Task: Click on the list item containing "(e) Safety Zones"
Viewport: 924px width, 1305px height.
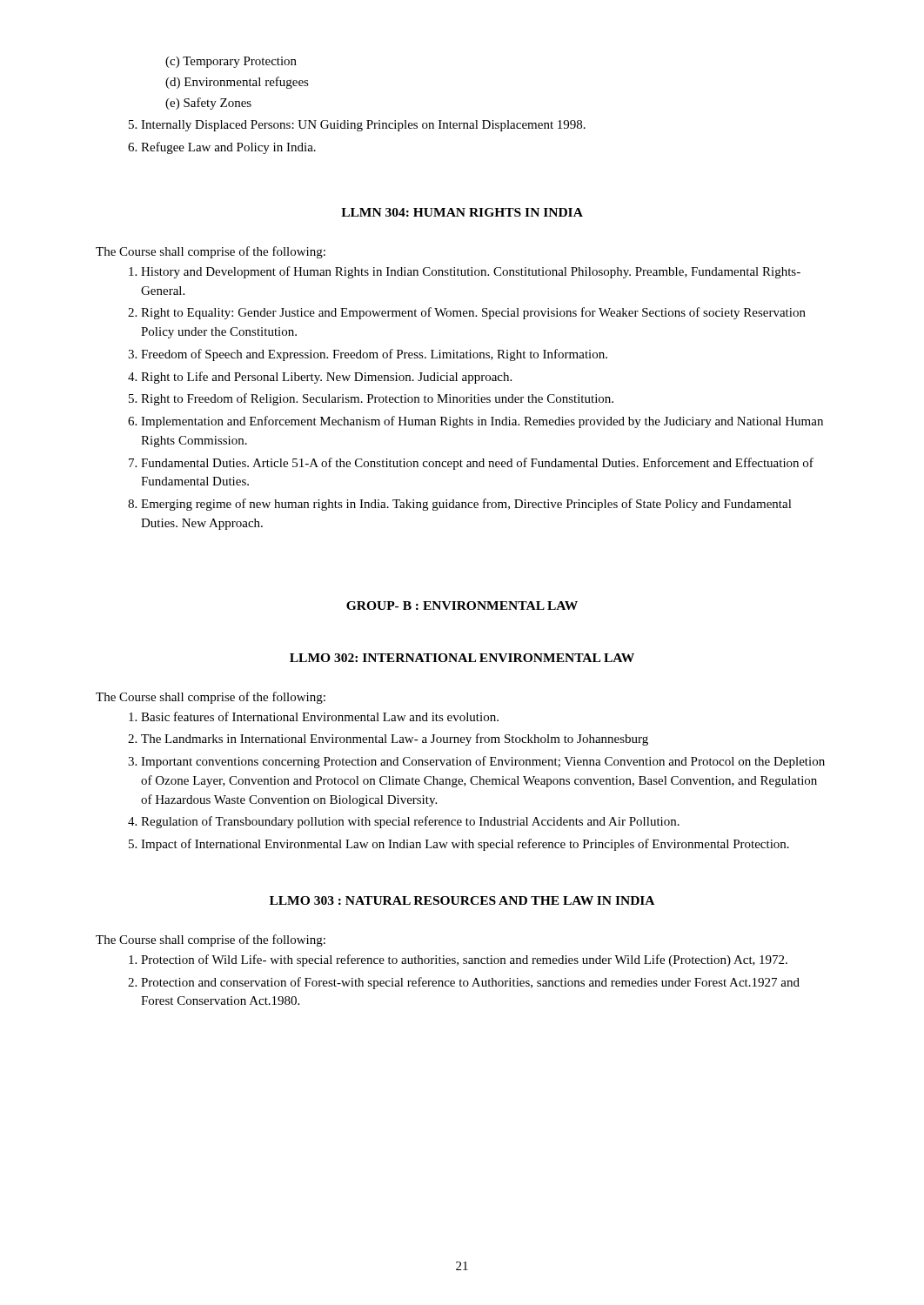Action: pyautogui.click(x=208, y=102)
